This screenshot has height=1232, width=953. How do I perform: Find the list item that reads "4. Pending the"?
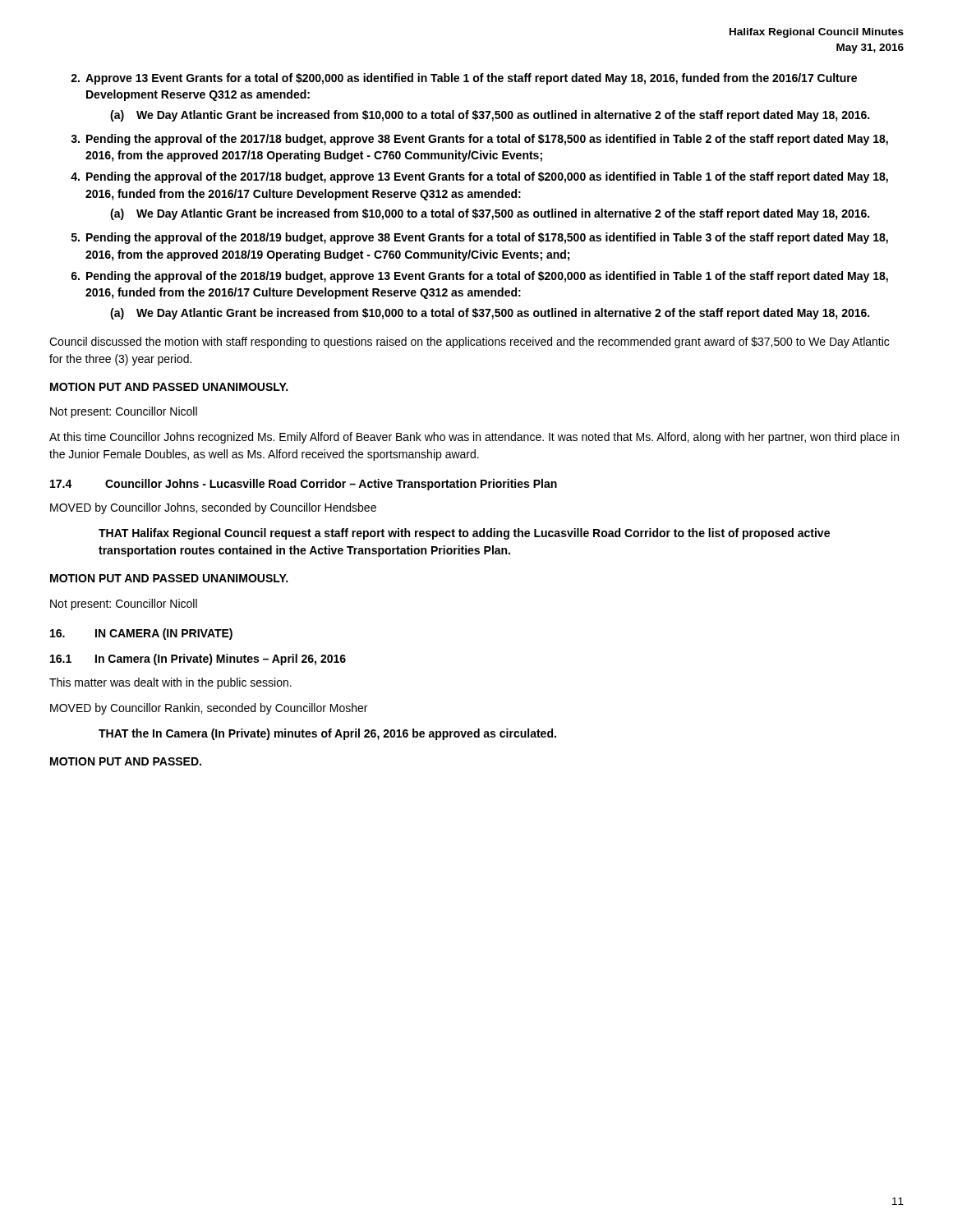click(x=476, y=197)
